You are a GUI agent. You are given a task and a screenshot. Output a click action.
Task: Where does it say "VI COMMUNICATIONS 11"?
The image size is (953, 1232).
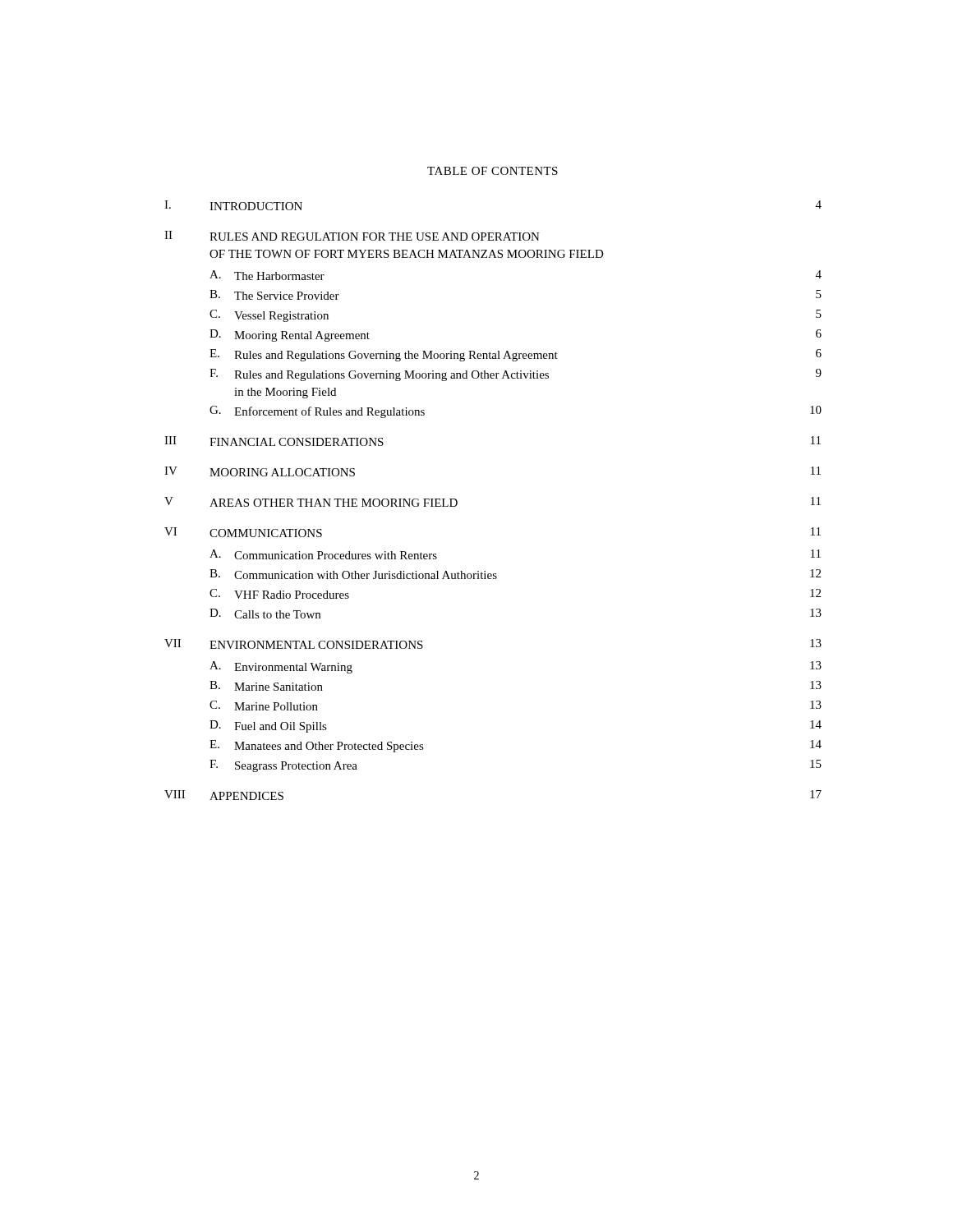point(268,532)
